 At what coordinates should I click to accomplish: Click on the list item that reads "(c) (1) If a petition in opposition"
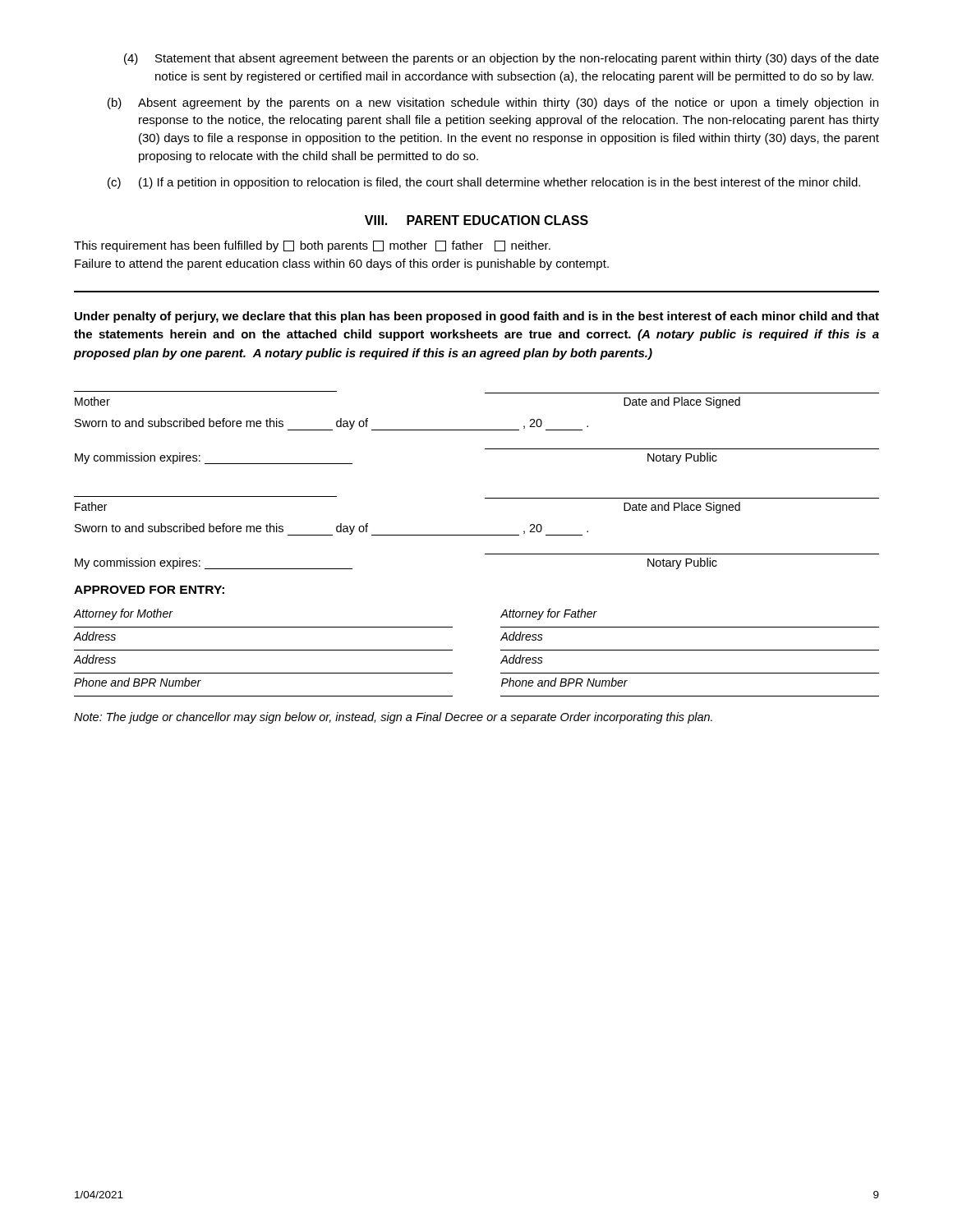tap(484, 182)
